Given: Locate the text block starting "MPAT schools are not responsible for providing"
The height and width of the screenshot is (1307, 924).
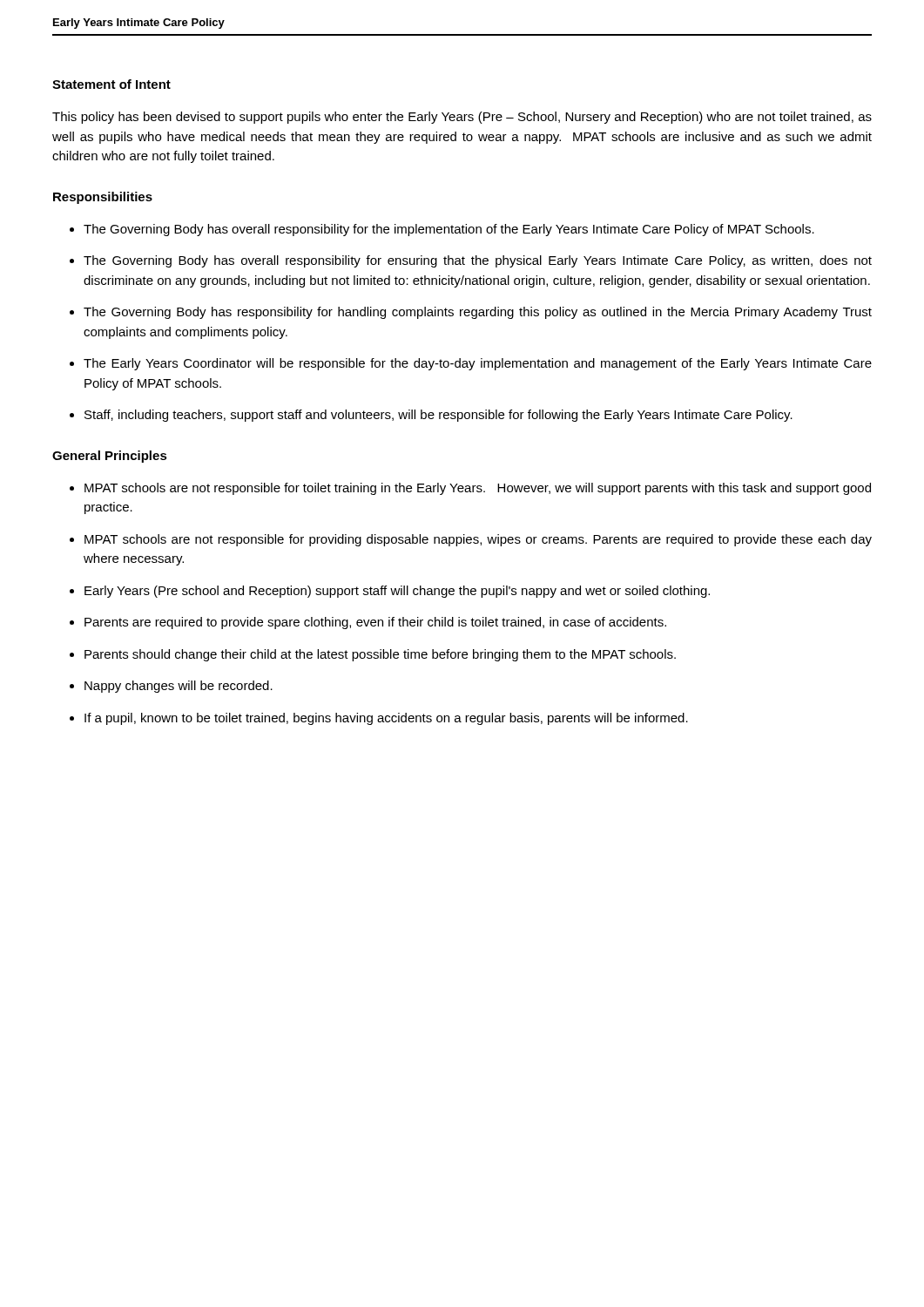Looking at the screenshot, I should tap(478, 548).
